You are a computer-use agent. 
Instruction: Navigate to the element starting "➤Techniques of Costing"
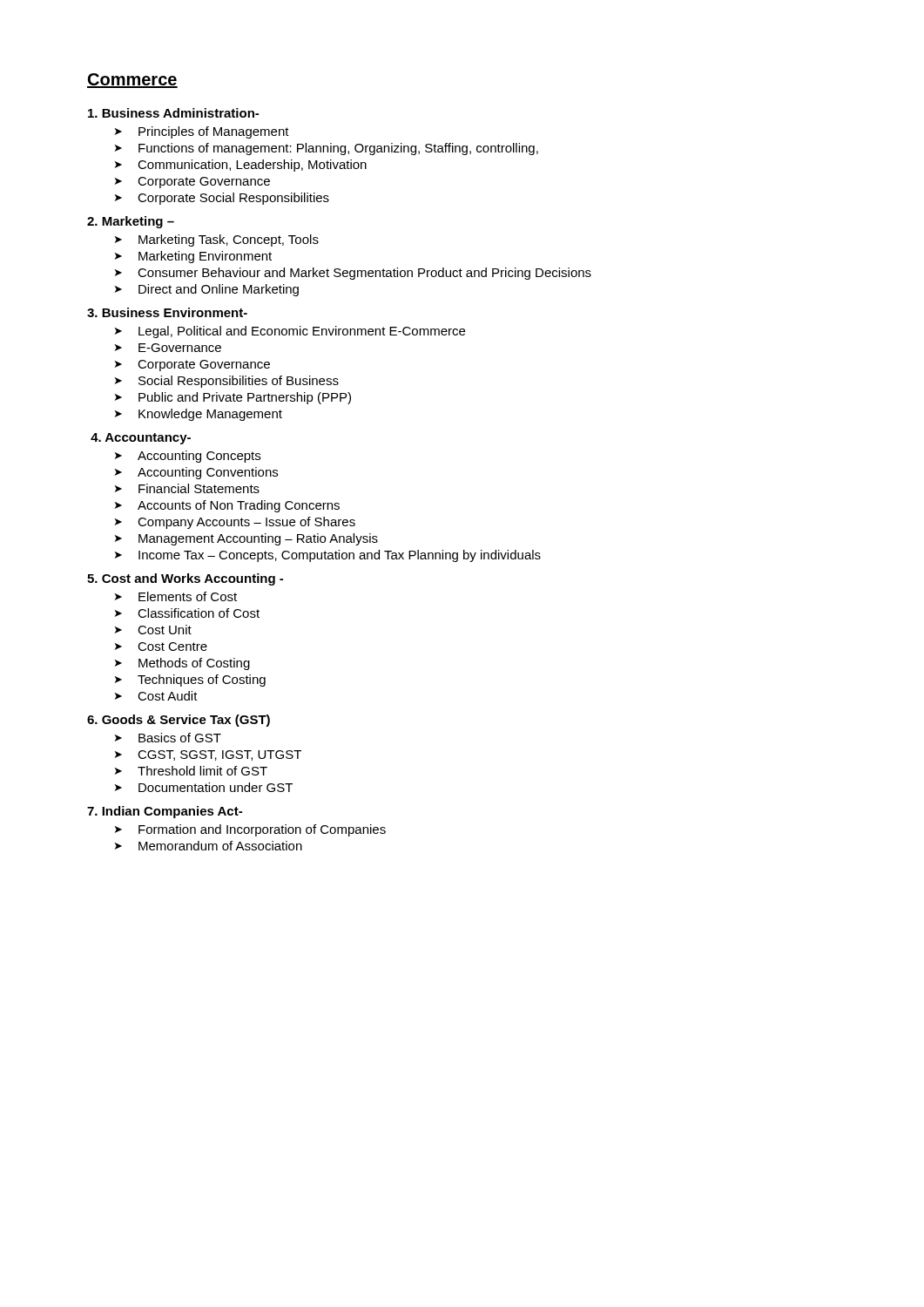(190, 679)
